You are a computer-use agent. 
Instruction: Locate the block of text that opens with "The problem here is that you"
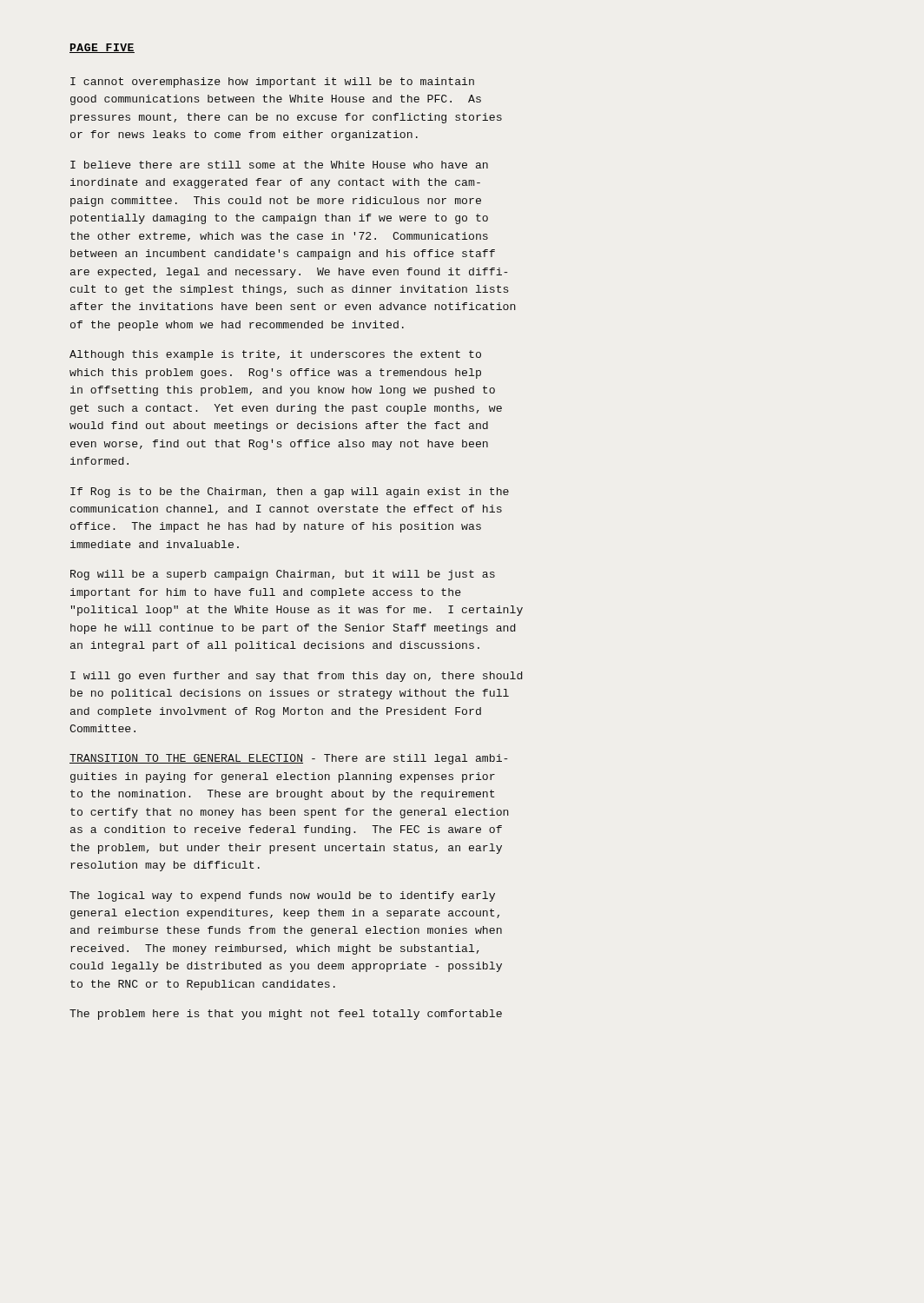point(286,1014)
